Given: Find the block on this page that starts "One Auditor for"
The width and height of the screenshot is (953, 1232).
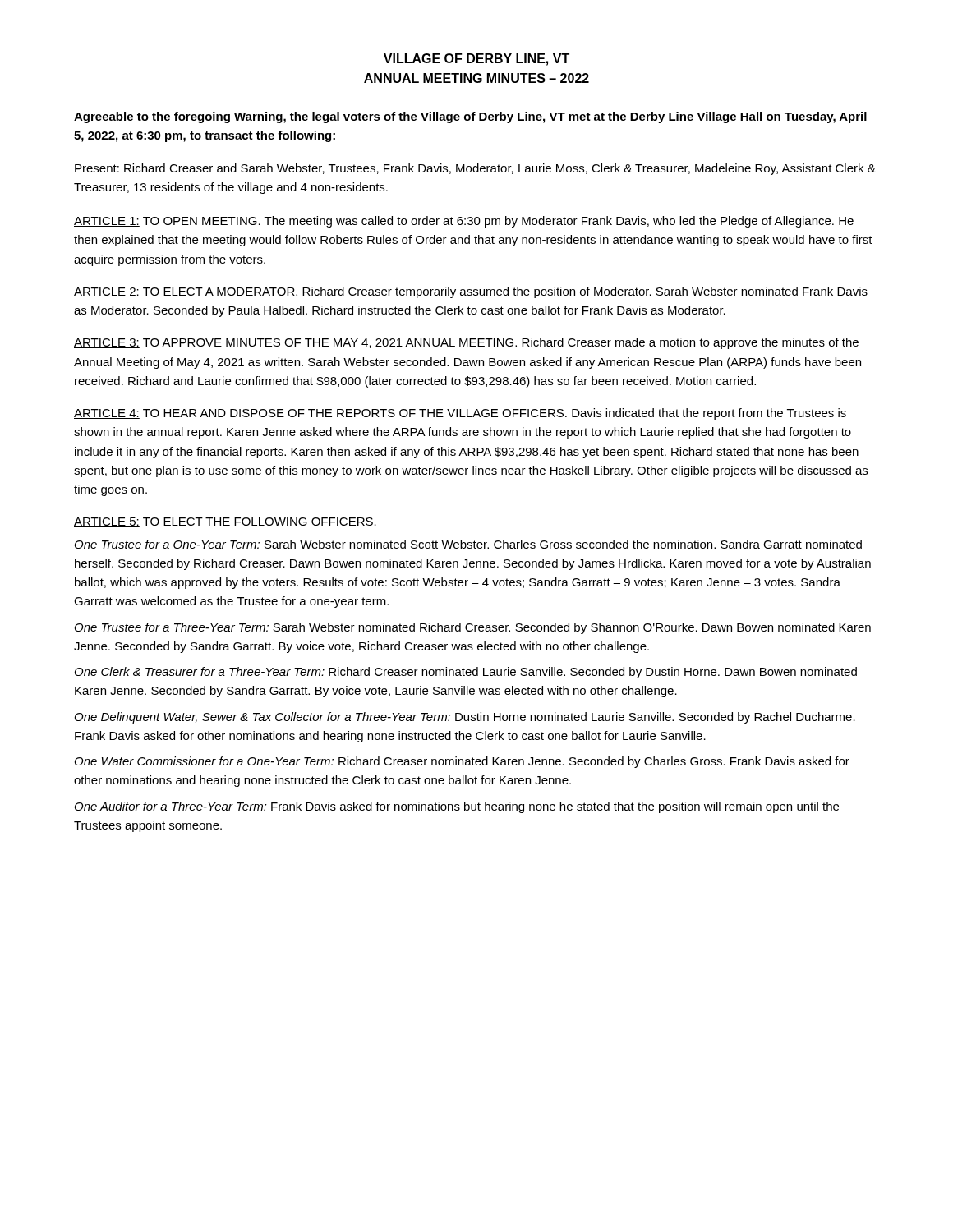Looking at the screenshot, I should pyautogui.click(x=457, y=815).
